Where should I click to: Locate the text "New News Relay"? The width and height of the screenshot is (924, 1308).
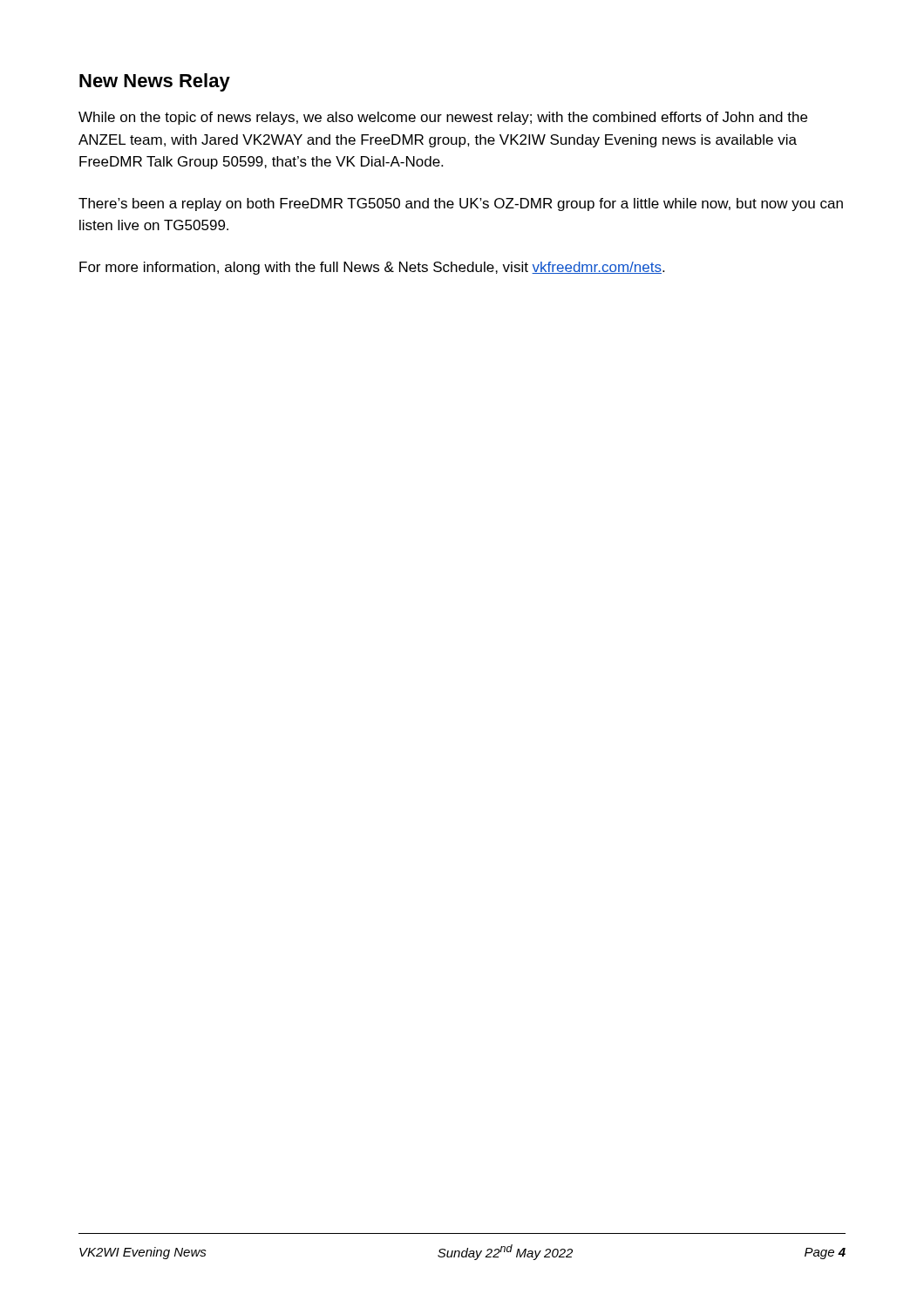pyautogui.click(x=154, y=81)
